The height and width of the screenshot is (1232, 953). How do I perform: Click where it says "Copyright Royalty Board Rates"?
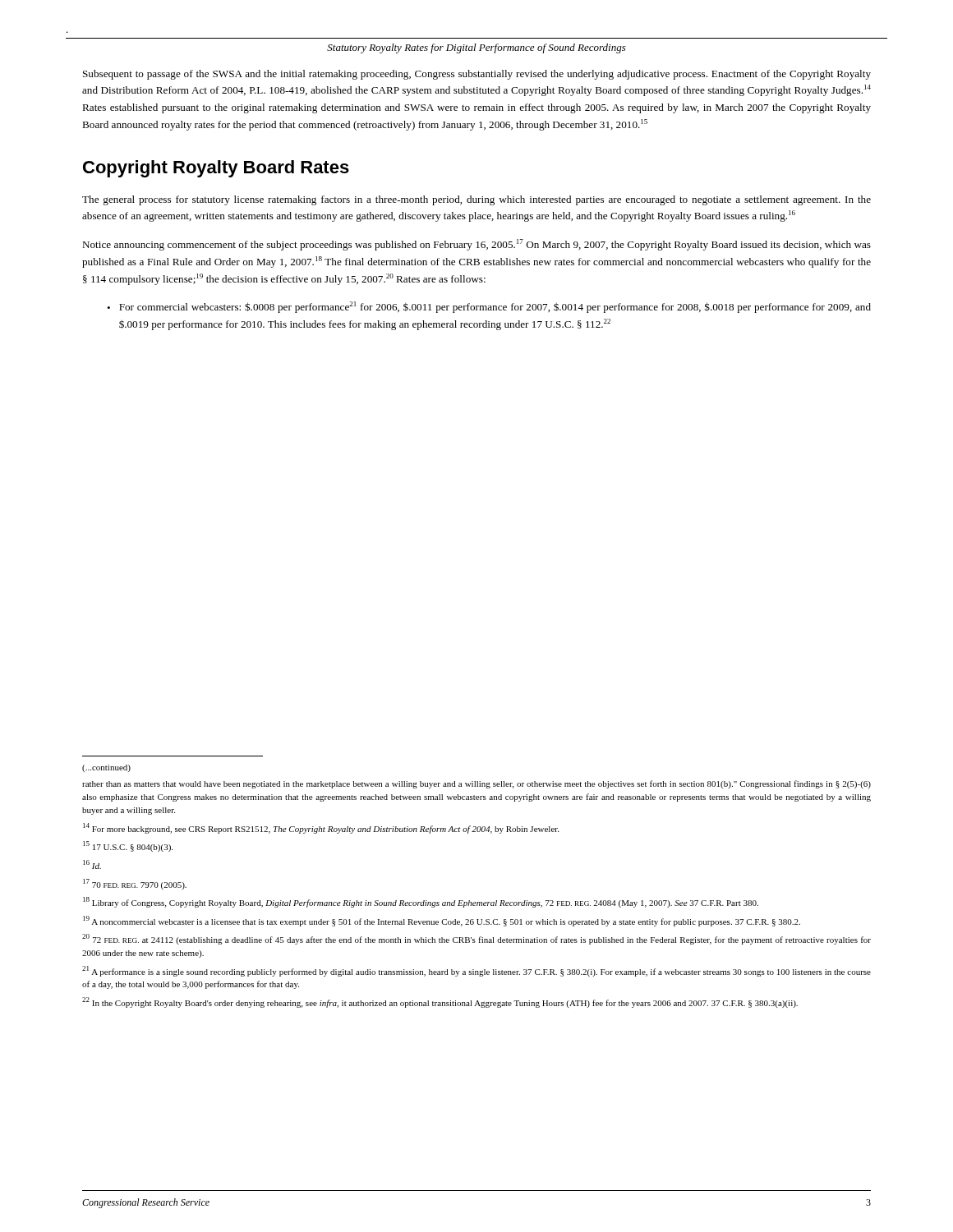[x=216, y=167]
